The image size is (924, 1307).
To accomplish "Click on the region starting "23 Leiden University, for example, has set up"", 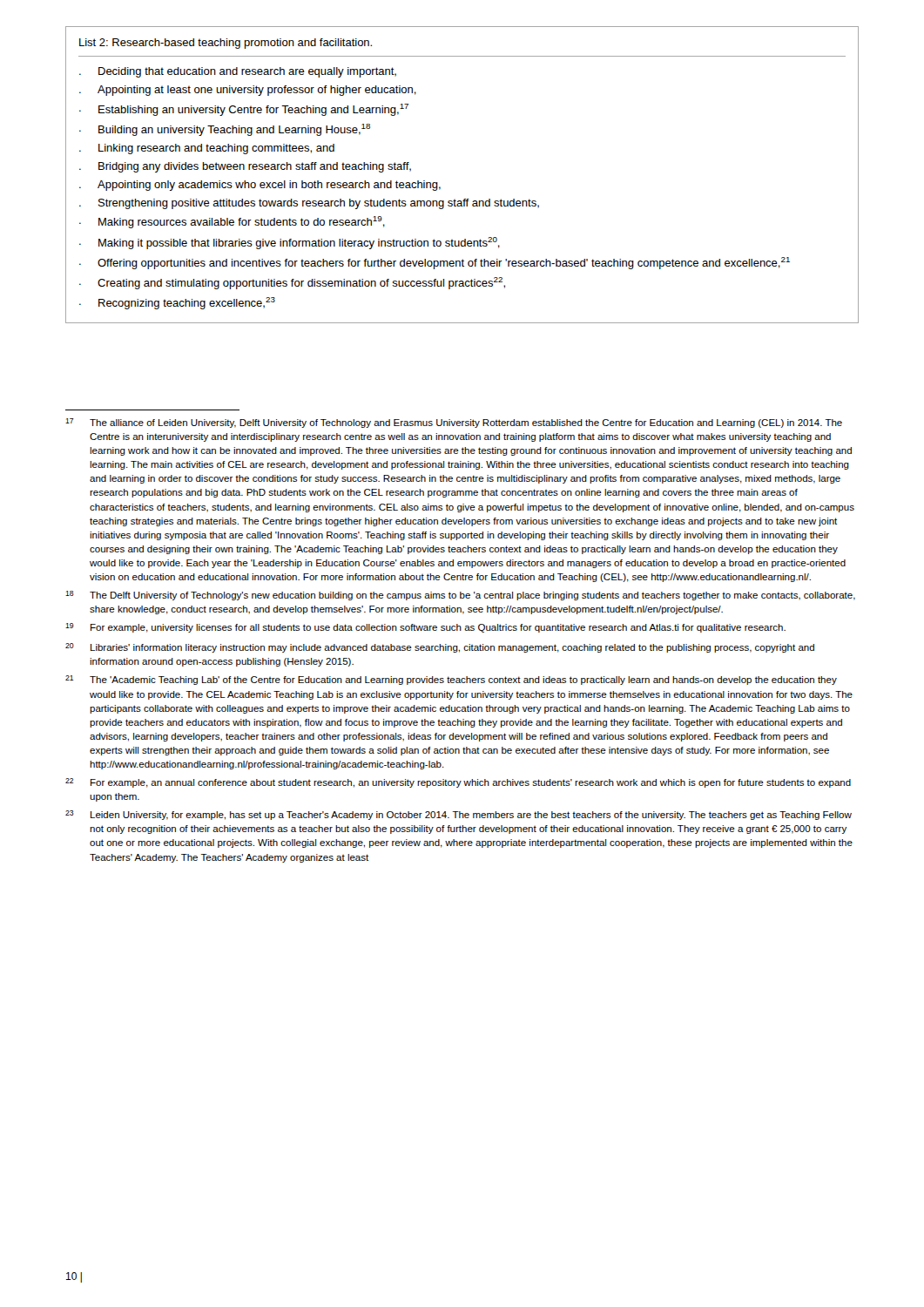I will pos(462,836).
